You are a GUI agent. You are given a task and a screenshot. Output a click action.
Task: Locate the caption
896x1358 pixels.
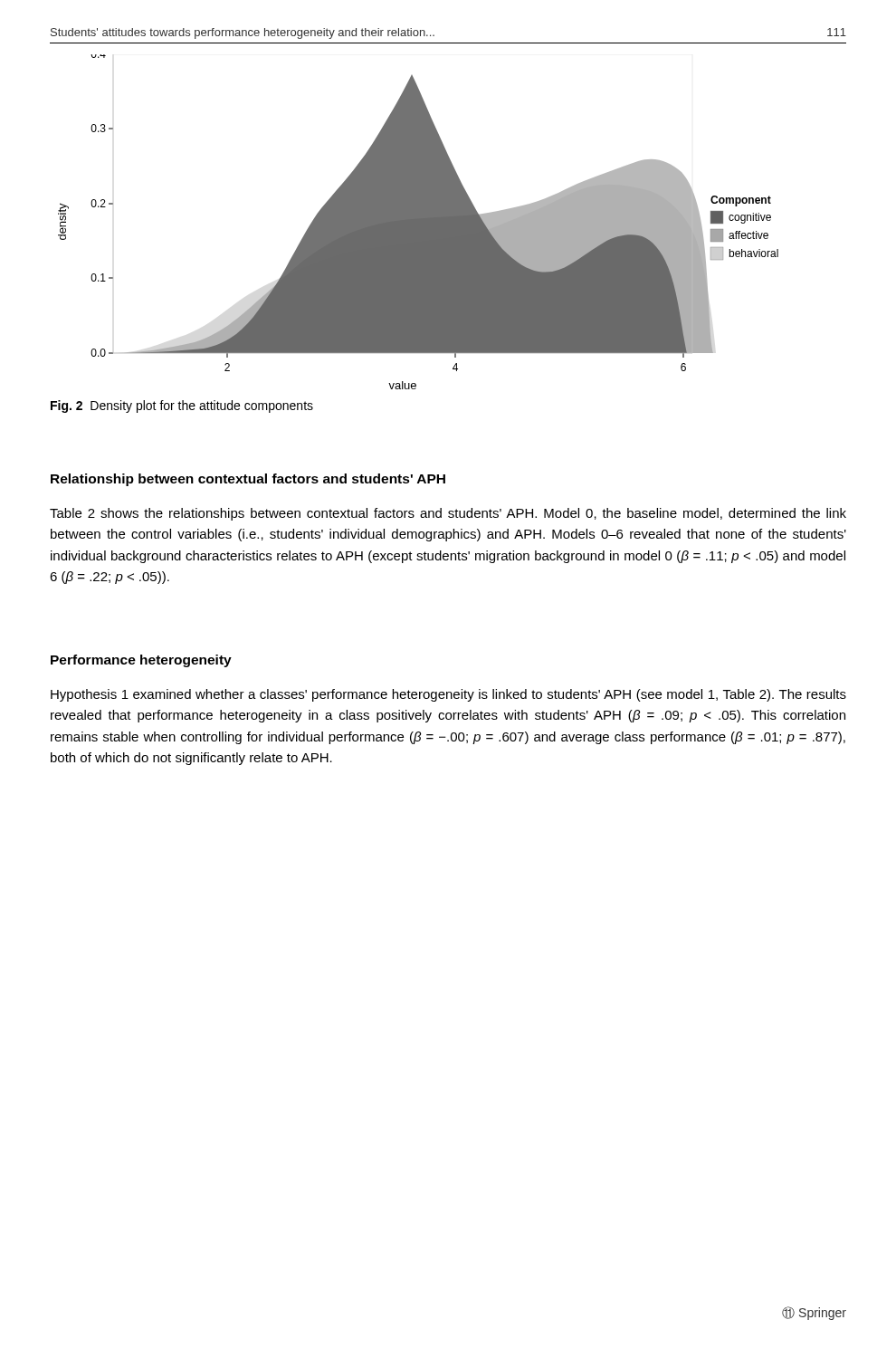(x=181, y=406)
